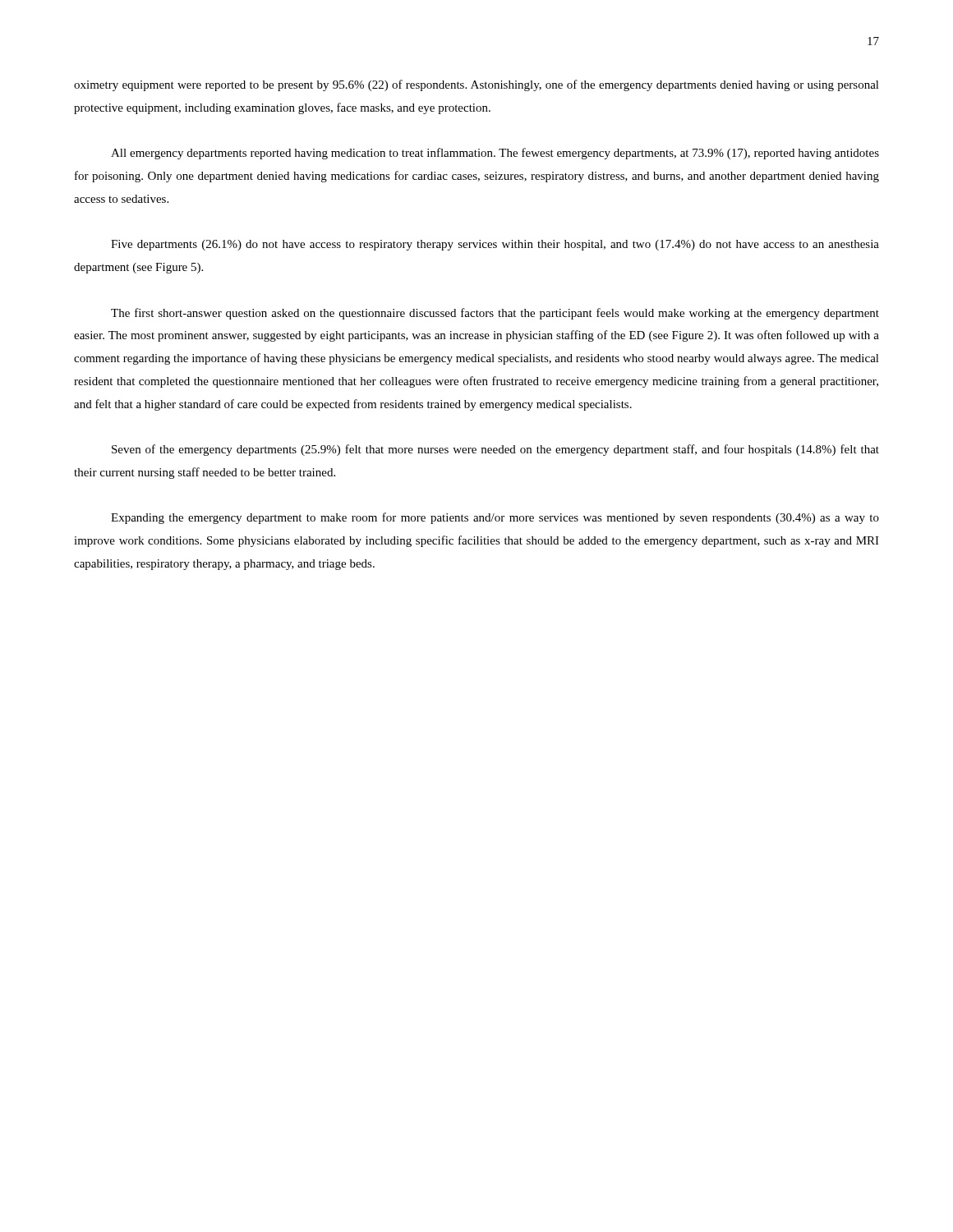Navigate to the passage starting "All emergency departments"

click(476, 176)
